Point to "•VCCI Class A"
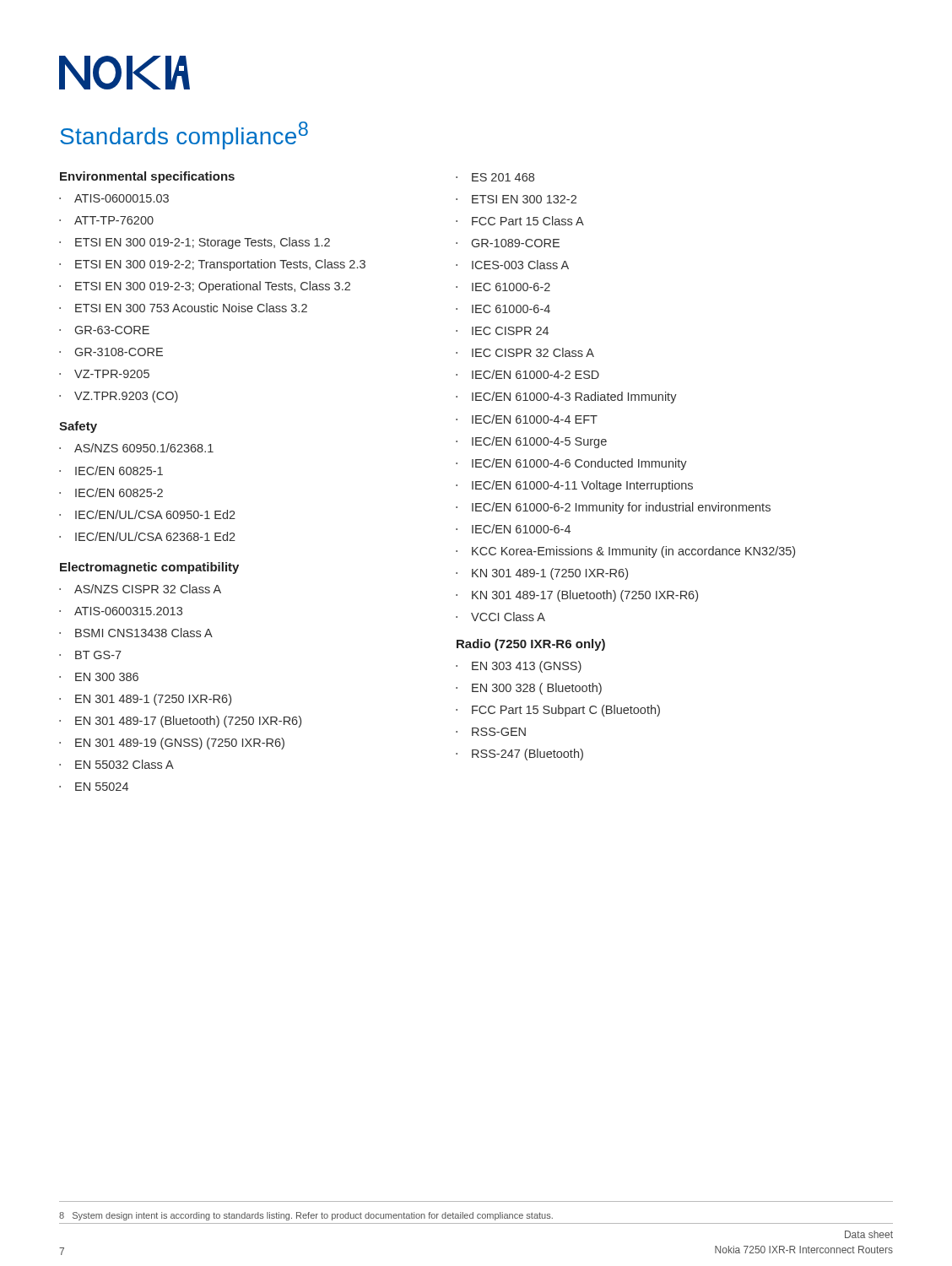Image resolution: width=952 pixels, height=1266 pixels. point(500,617)
